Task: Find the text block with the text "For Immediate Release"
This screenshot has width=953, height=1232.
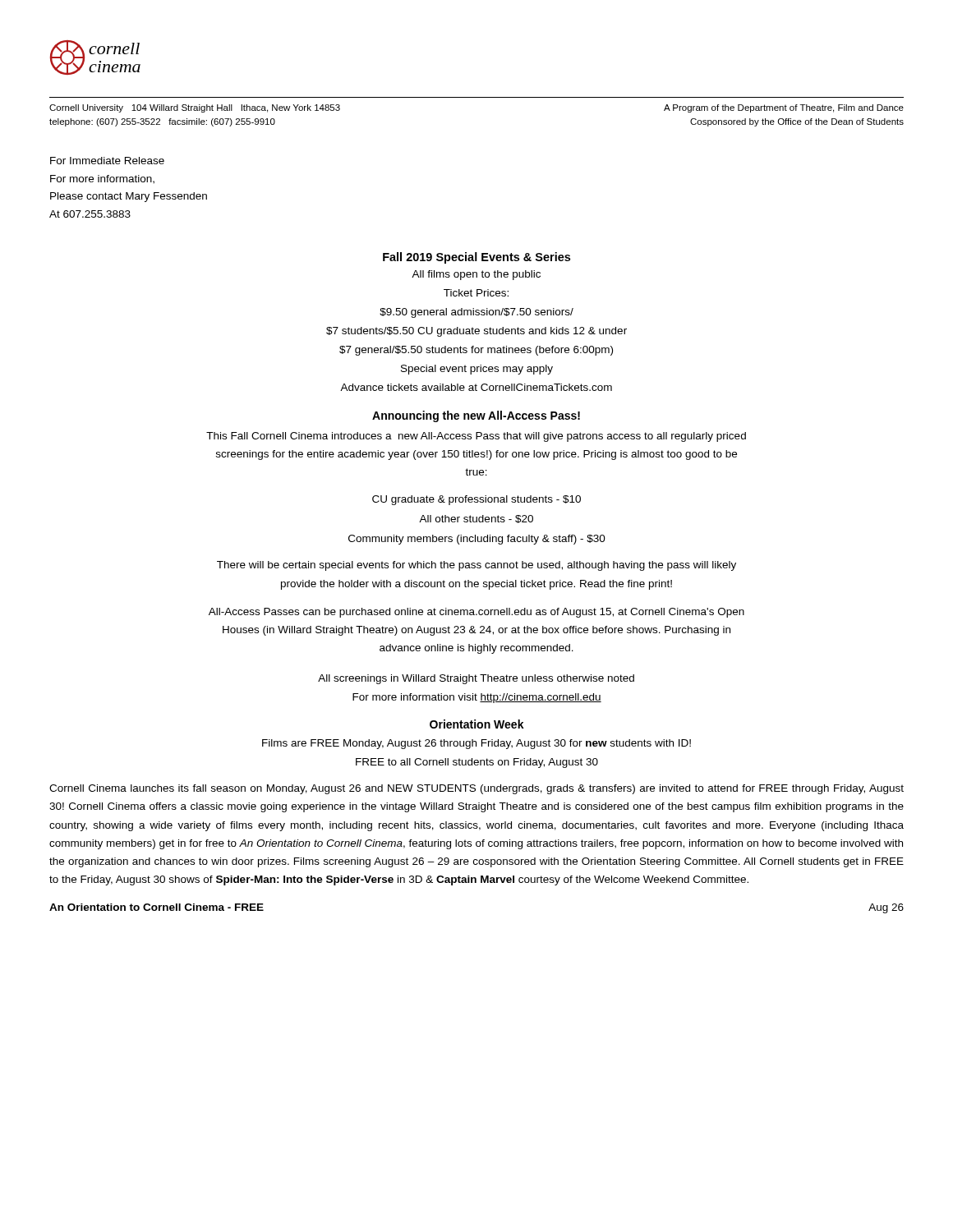Action: point(129,187)
